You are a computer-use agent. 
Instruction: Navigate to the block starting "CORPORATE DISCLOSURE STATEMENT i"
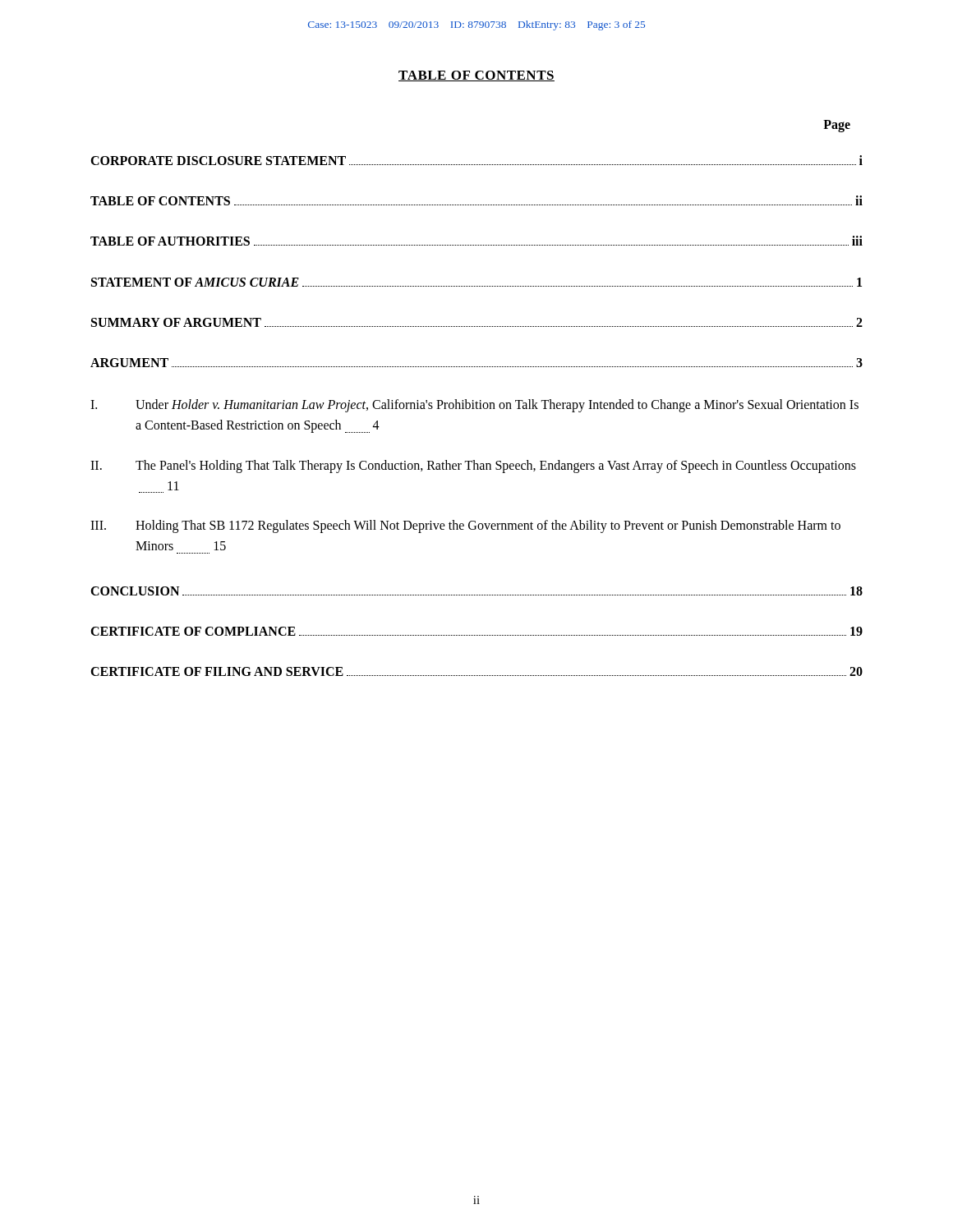click(x=476, y=161)
